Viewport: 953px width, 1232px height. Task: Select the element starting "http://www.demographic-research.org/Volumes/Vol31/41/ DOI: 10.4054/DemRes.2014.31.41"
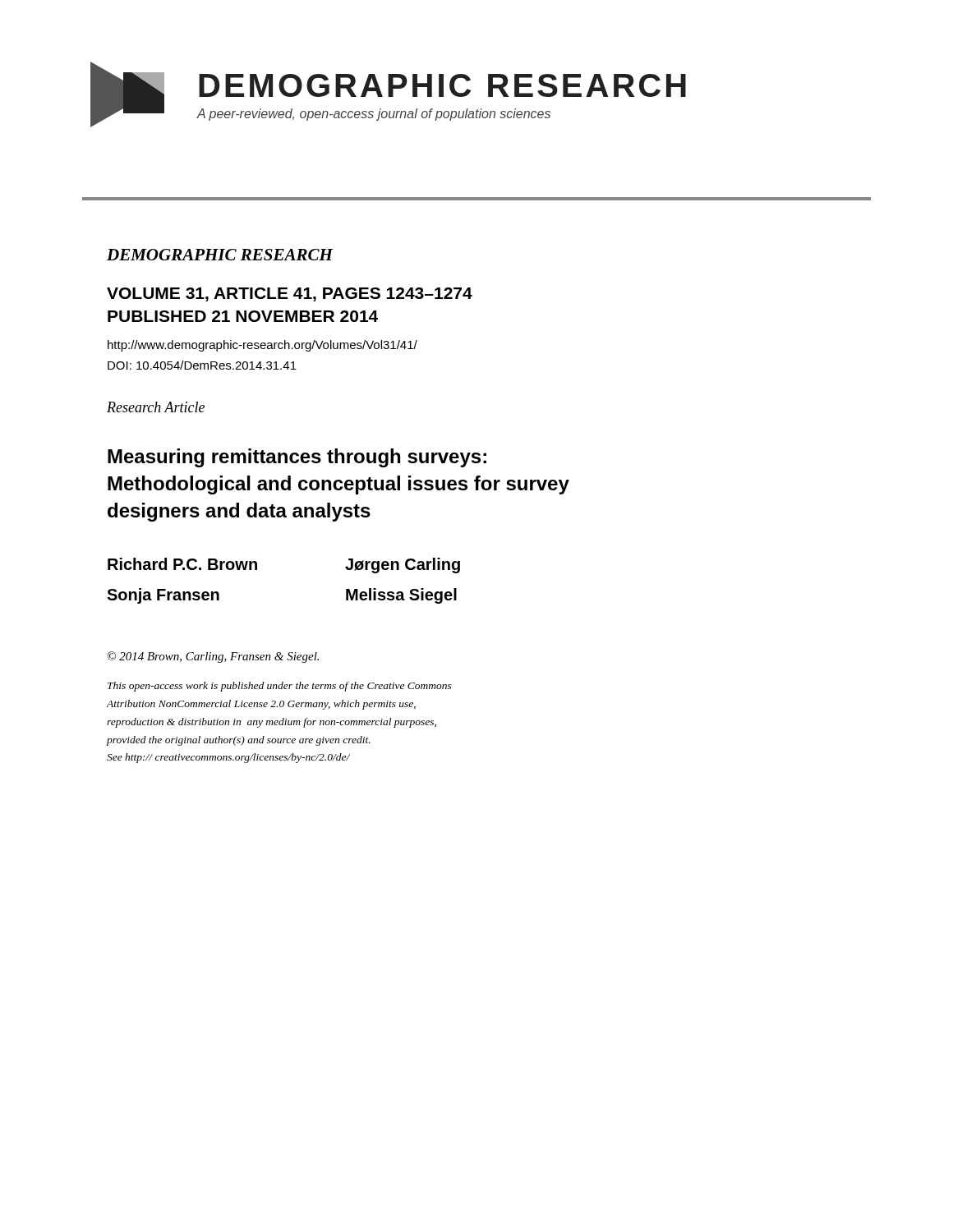click(262, 355)
